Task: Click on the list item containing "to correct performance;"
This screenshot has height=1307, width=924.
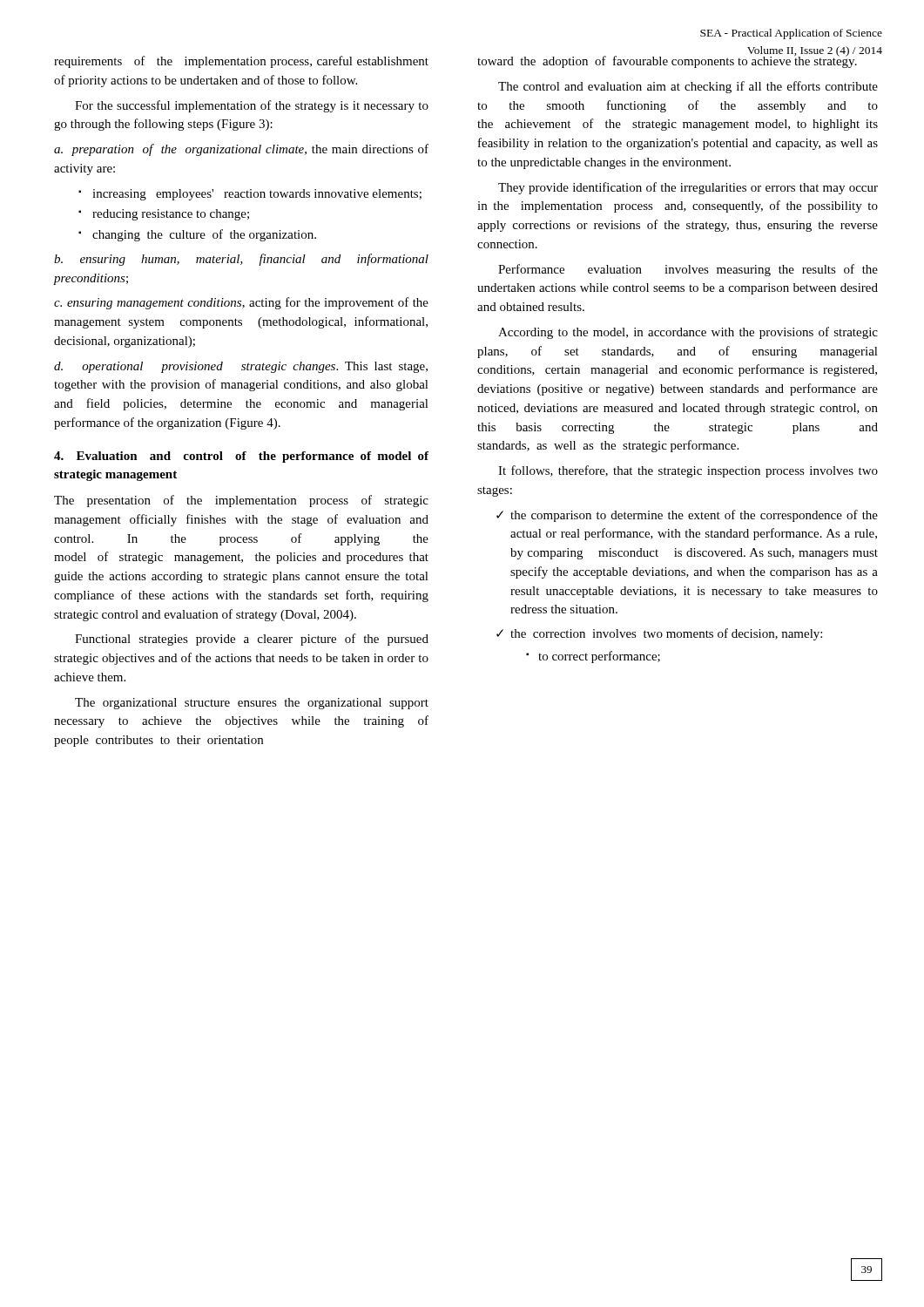Action: coord(599,656)
